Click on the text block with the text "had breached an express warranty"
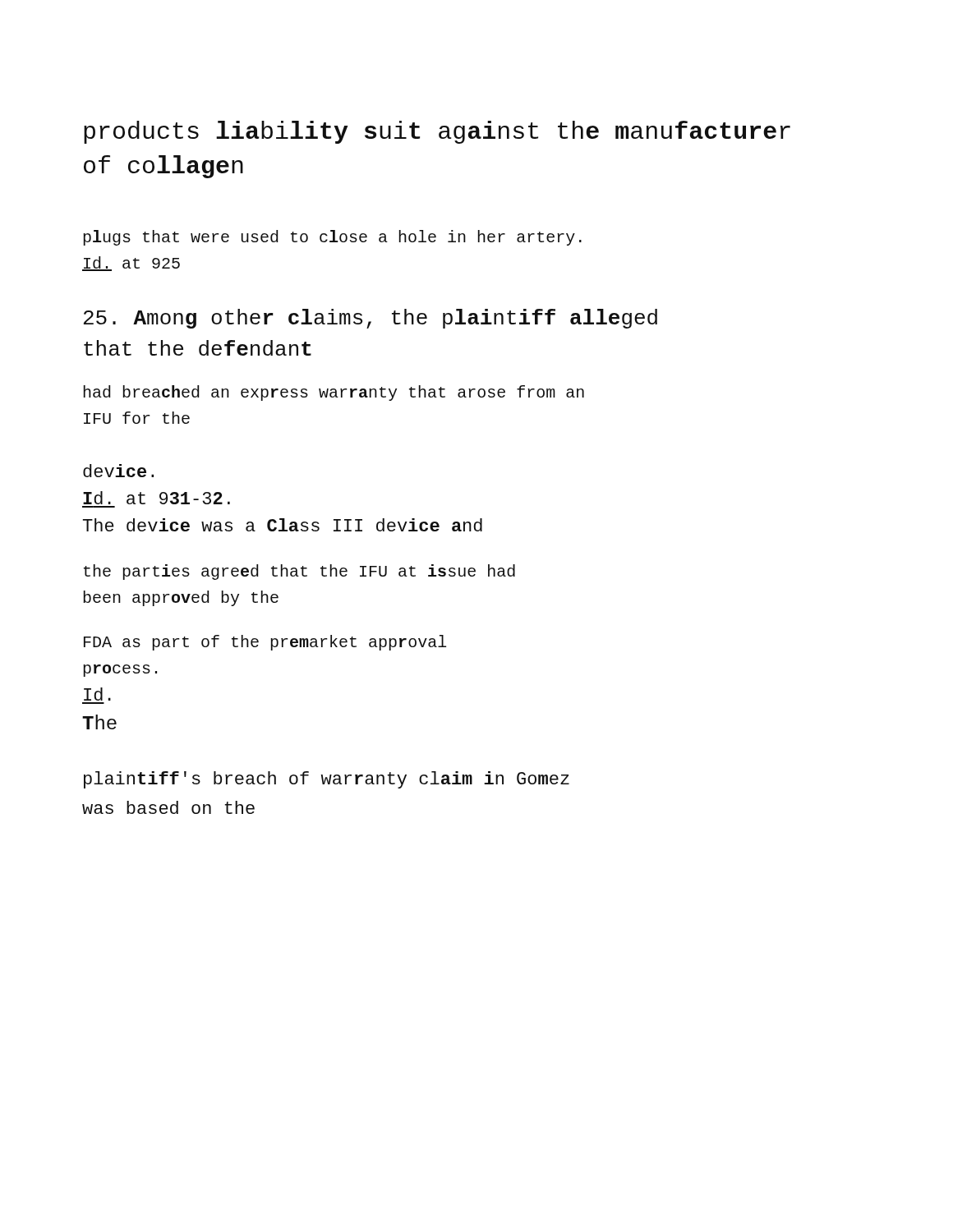Viewport: 953px width, 1232px height. tap(334, 406)
